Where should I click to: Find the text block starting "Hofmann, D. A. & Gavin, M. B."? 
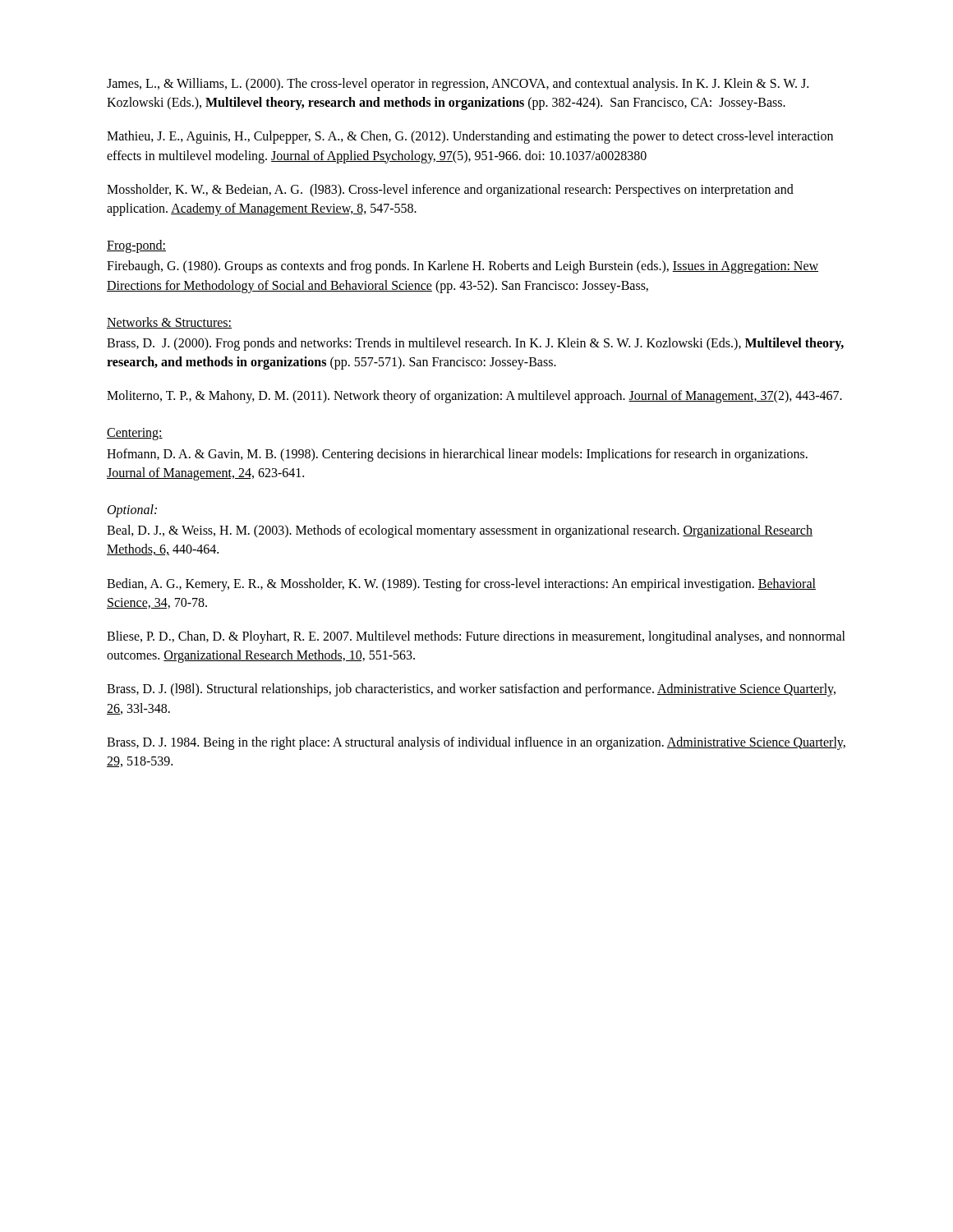[x=457, y=463]
